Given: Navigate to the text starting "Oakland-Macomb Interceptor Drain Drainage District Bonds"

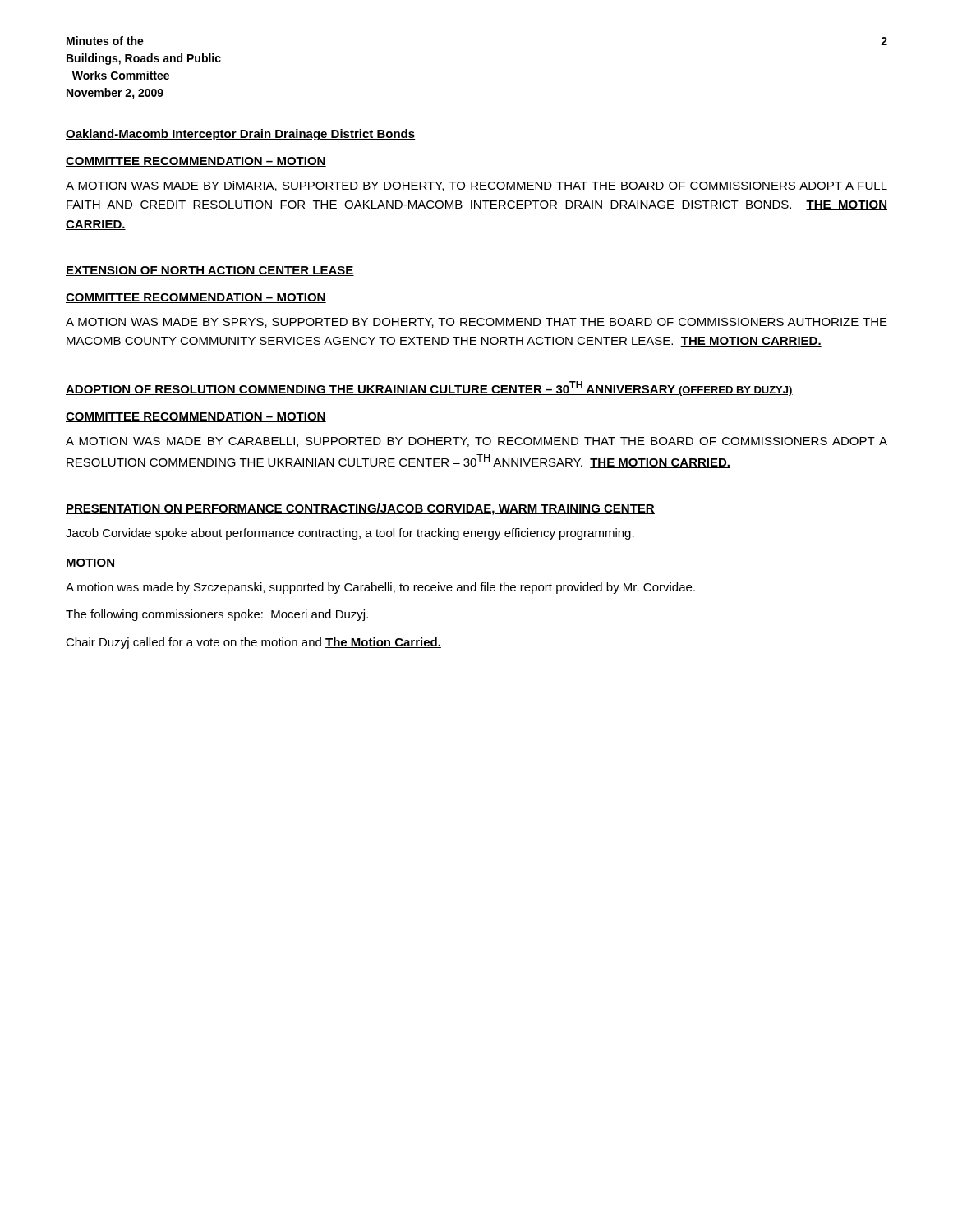Looking at the screenshot, I should pyautogui.click(x=240, y=133).
